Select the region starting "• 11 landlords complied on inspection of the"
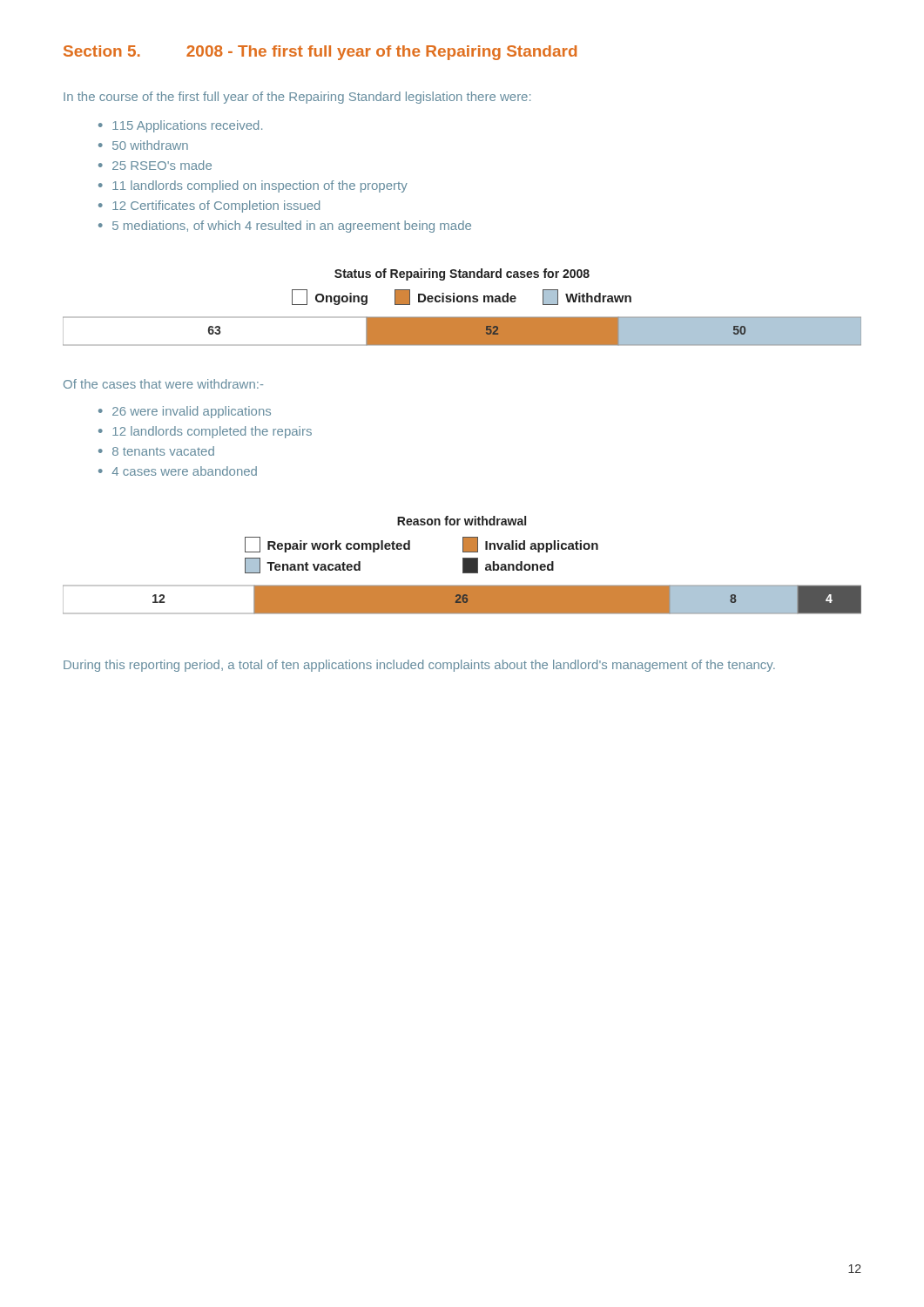 [252, 186]
